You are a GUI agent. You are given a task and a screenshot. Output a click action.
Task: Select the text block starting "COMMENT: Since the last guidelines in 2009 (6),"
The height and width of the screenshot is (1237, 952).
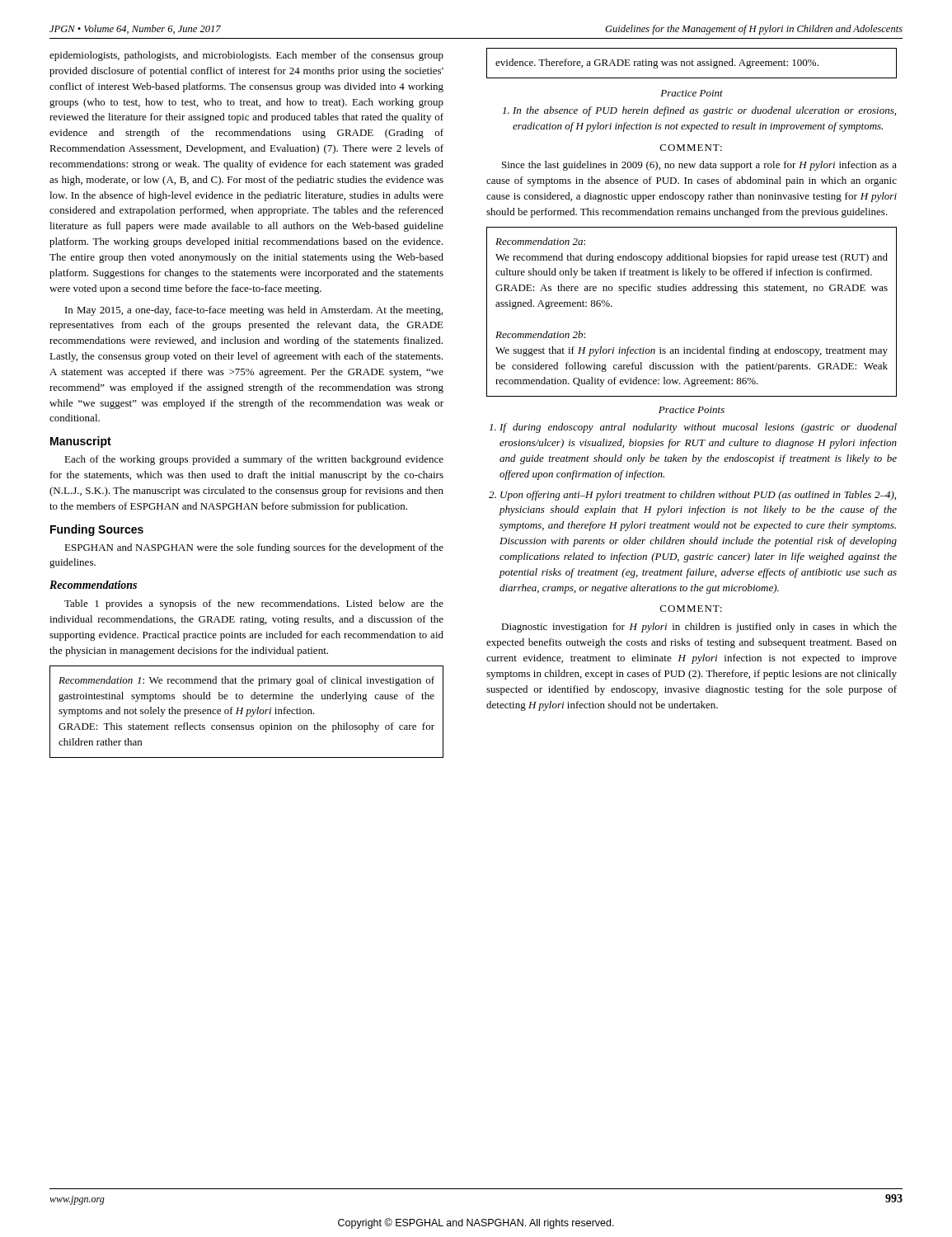[692, 180]
